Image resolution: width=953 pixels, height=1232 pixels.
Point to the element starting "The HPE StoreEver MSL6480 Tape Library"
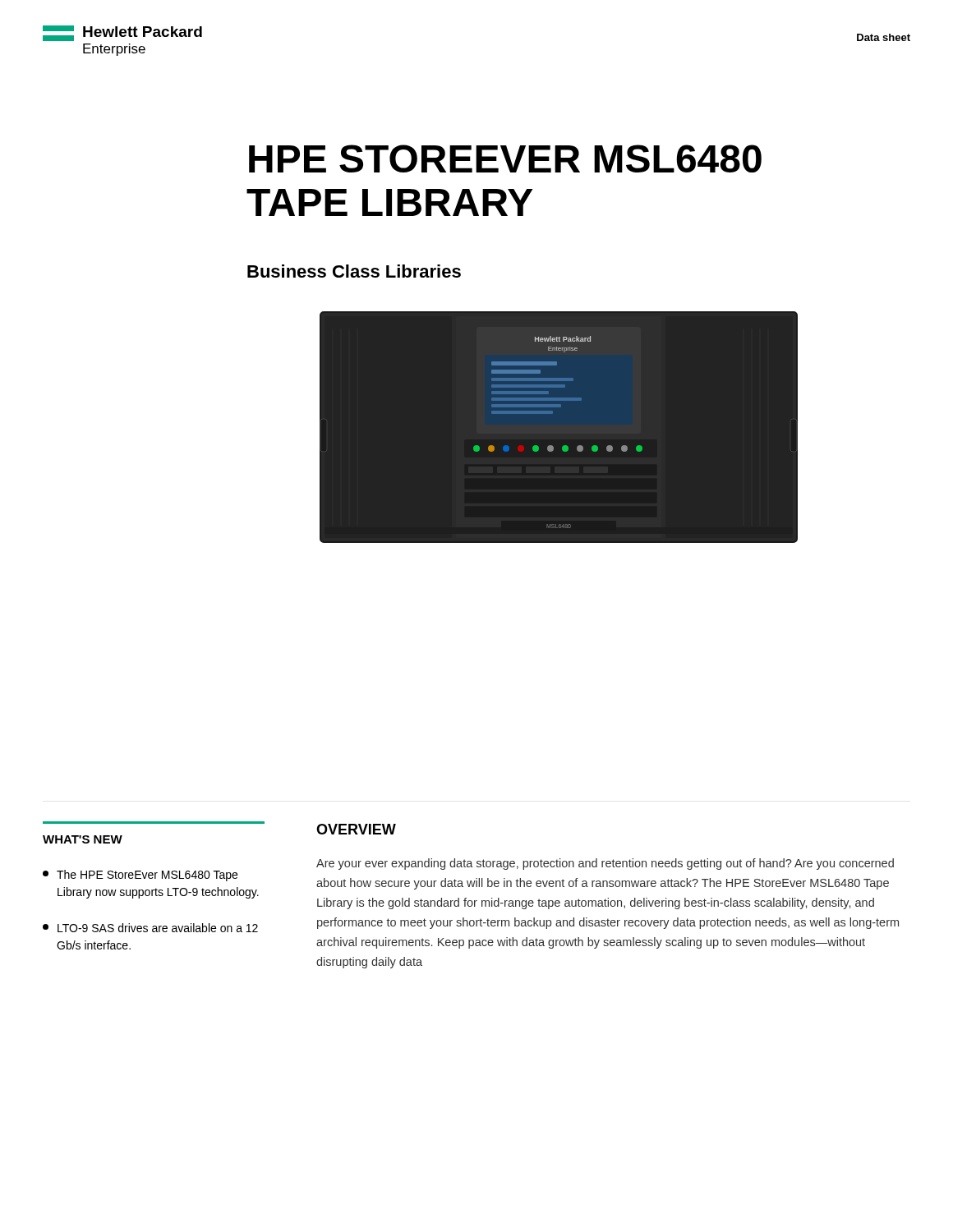coord(154,884)
